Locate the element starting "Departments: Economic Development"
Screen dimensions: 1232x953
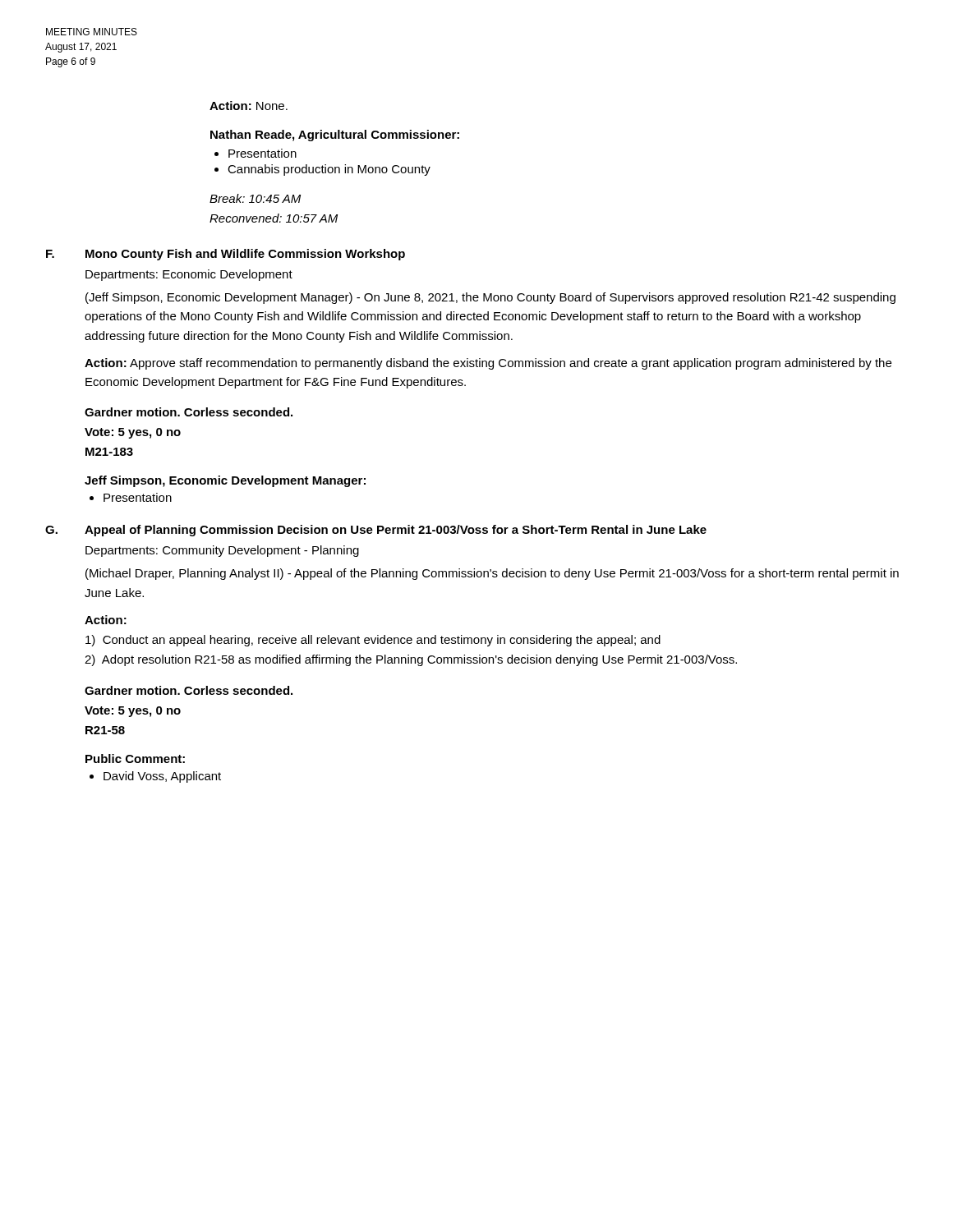point(188,274)
